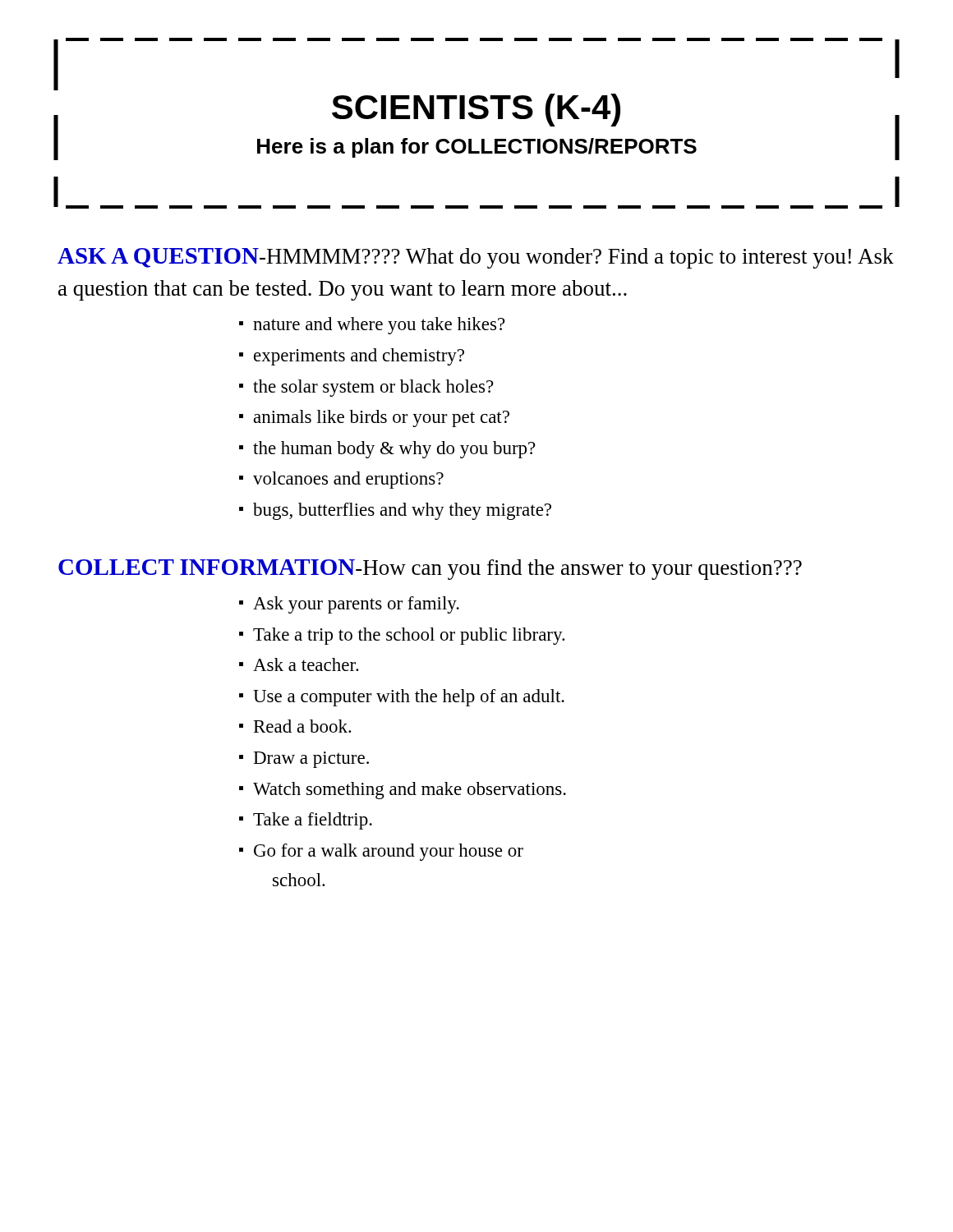Viewport: 953px width, 1232px height.
Task: Find the block starting "Ask your parents or family."
Action: pyautogui.click(x=357, y=603)
